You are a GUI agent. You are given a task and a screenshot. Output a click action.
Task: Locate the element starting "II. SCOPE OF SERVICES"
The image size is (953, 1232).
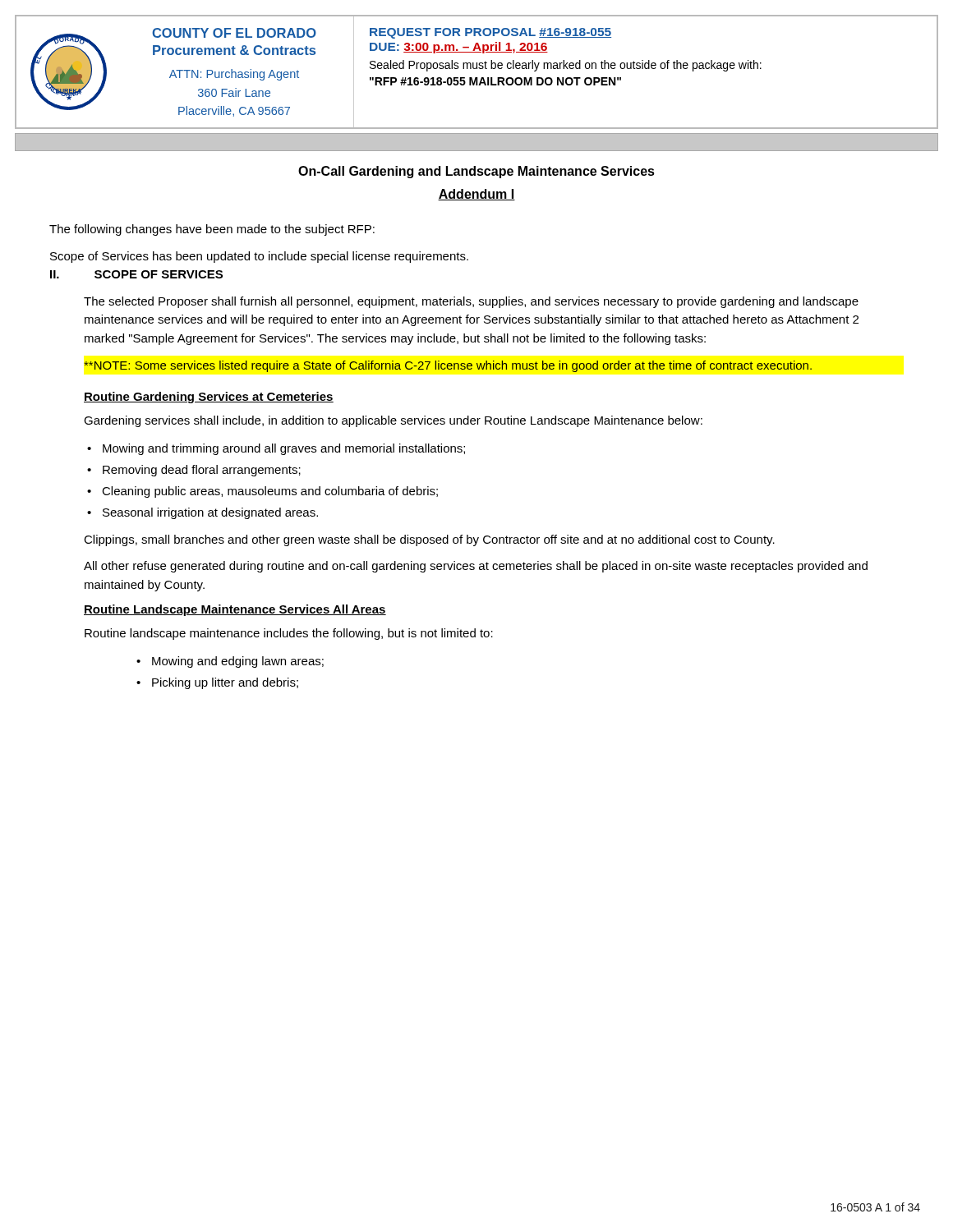click(136, 274)
